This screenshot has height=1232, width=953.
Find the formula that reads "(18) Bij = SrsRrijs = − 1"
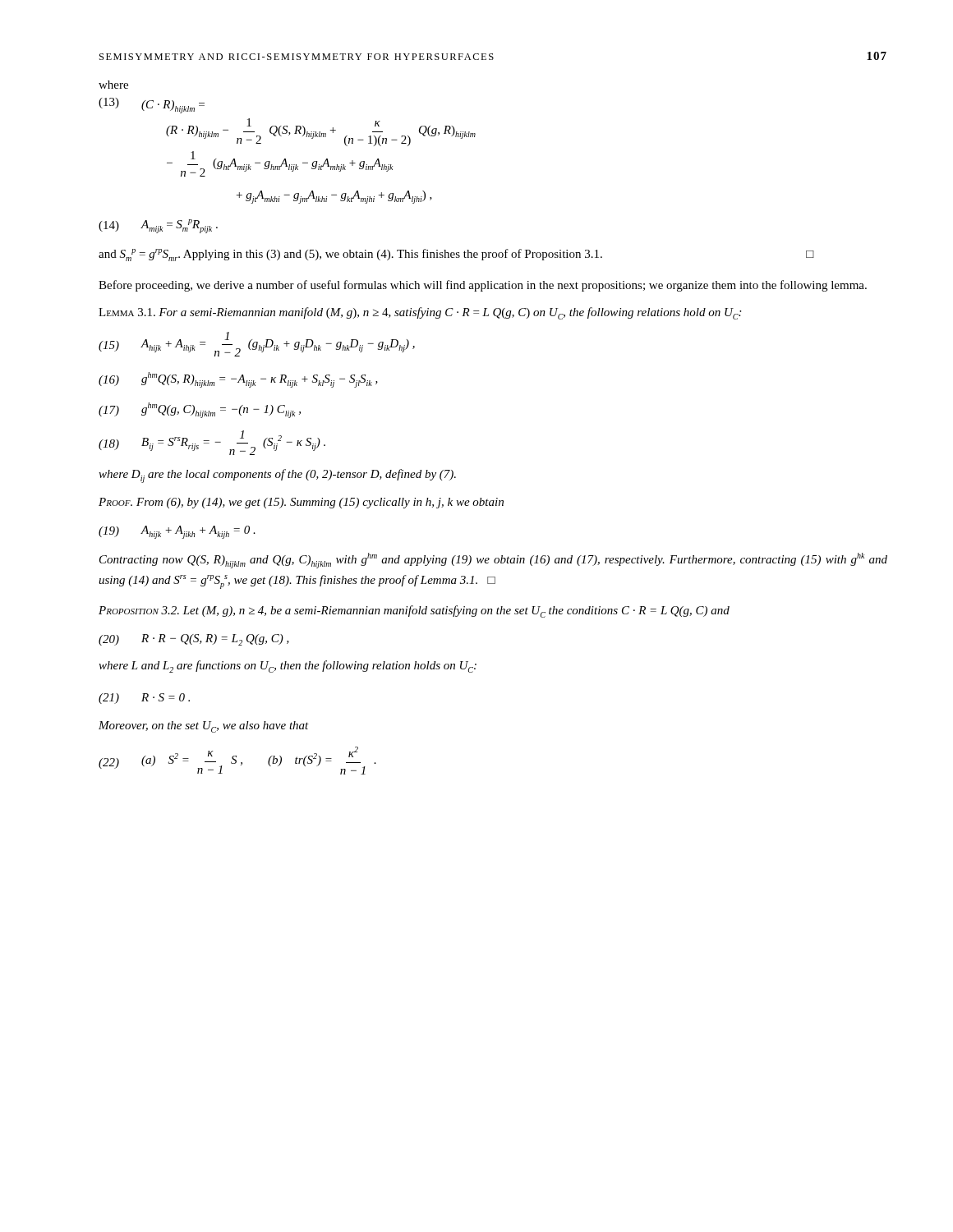212,443
